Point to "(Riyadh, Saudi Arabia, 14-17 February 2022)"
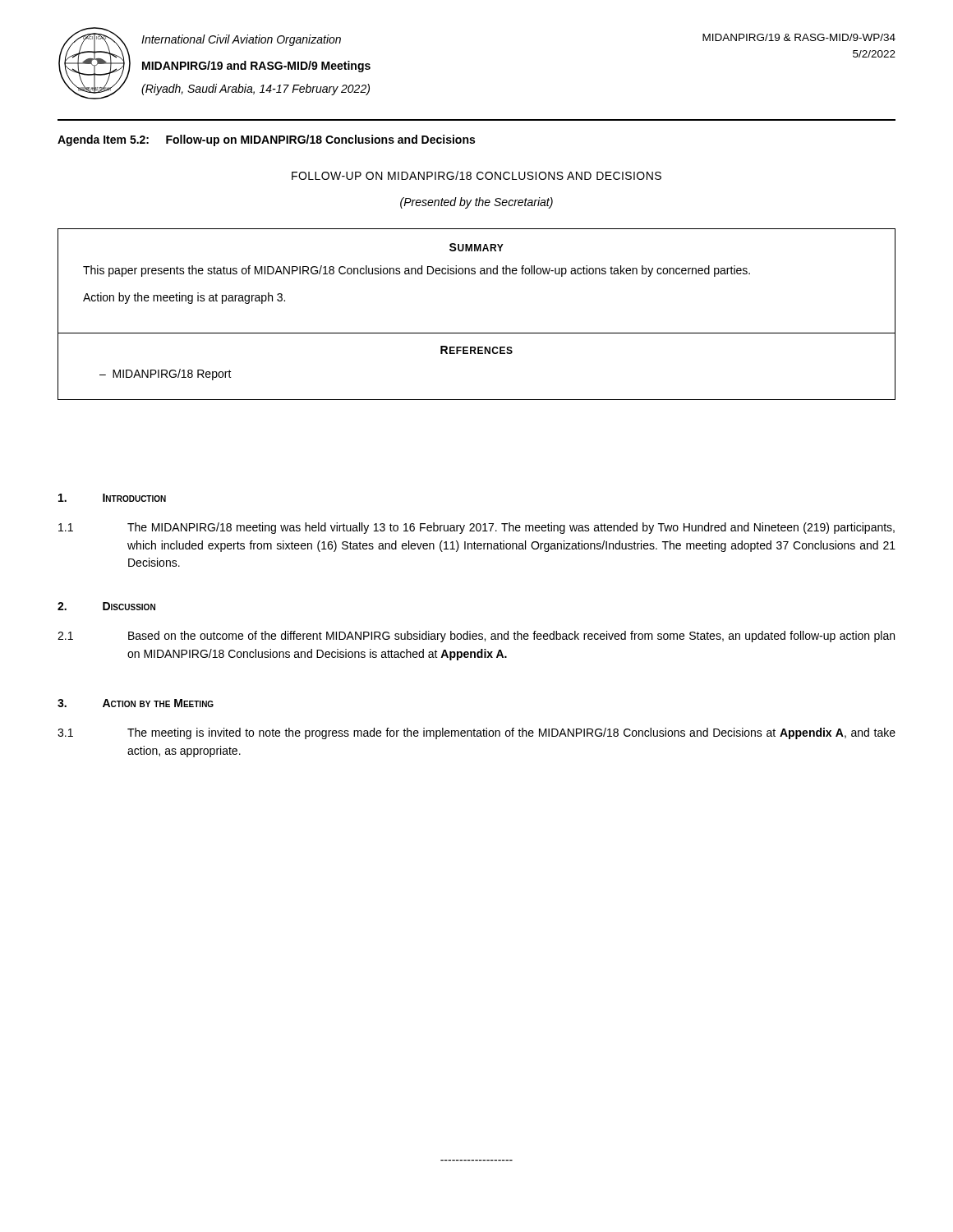Screen dimensions: 1232x953 pyautogui.click(x=256, y=89)
